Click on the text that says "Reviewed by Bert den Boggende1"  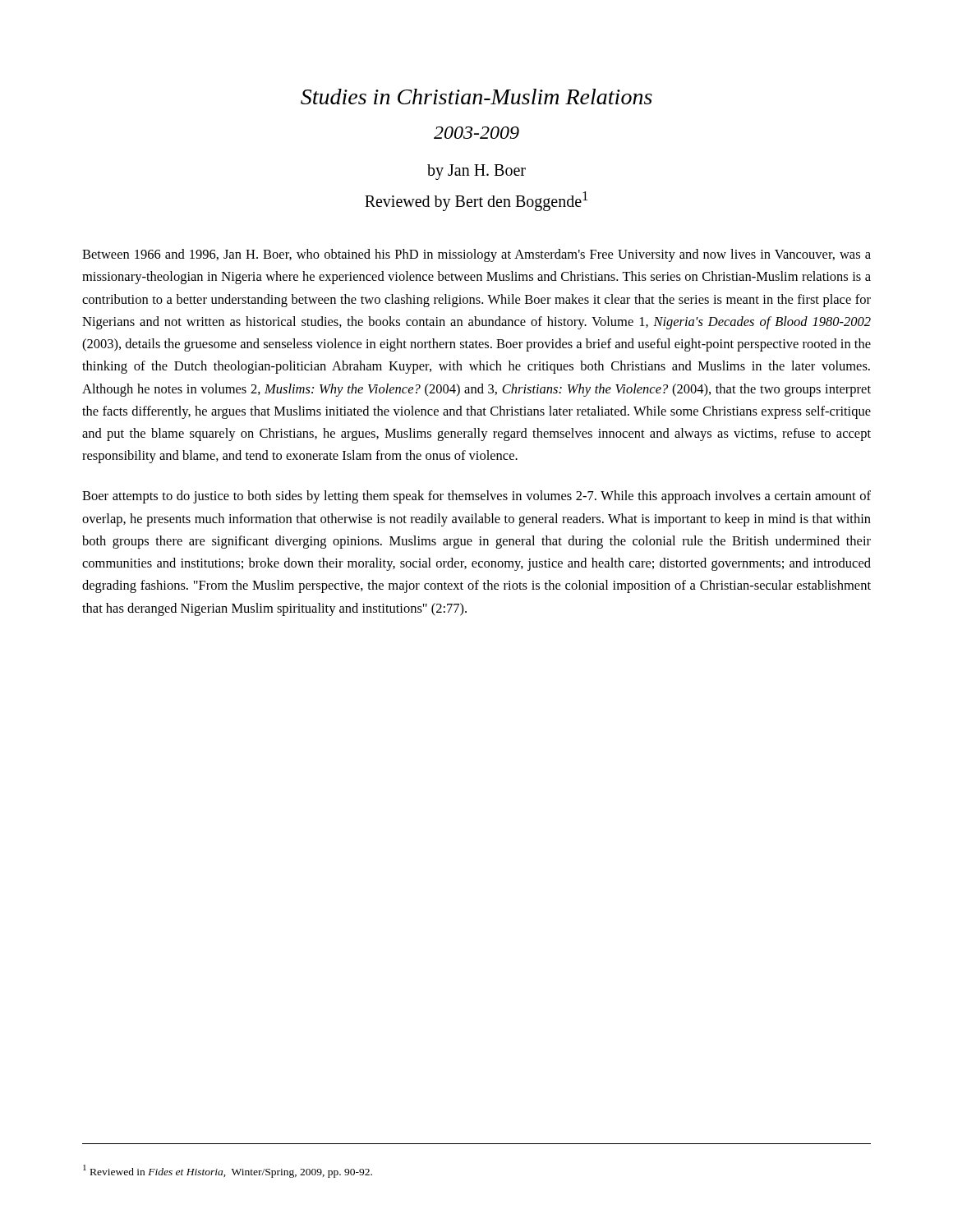(x=476, y=199)
